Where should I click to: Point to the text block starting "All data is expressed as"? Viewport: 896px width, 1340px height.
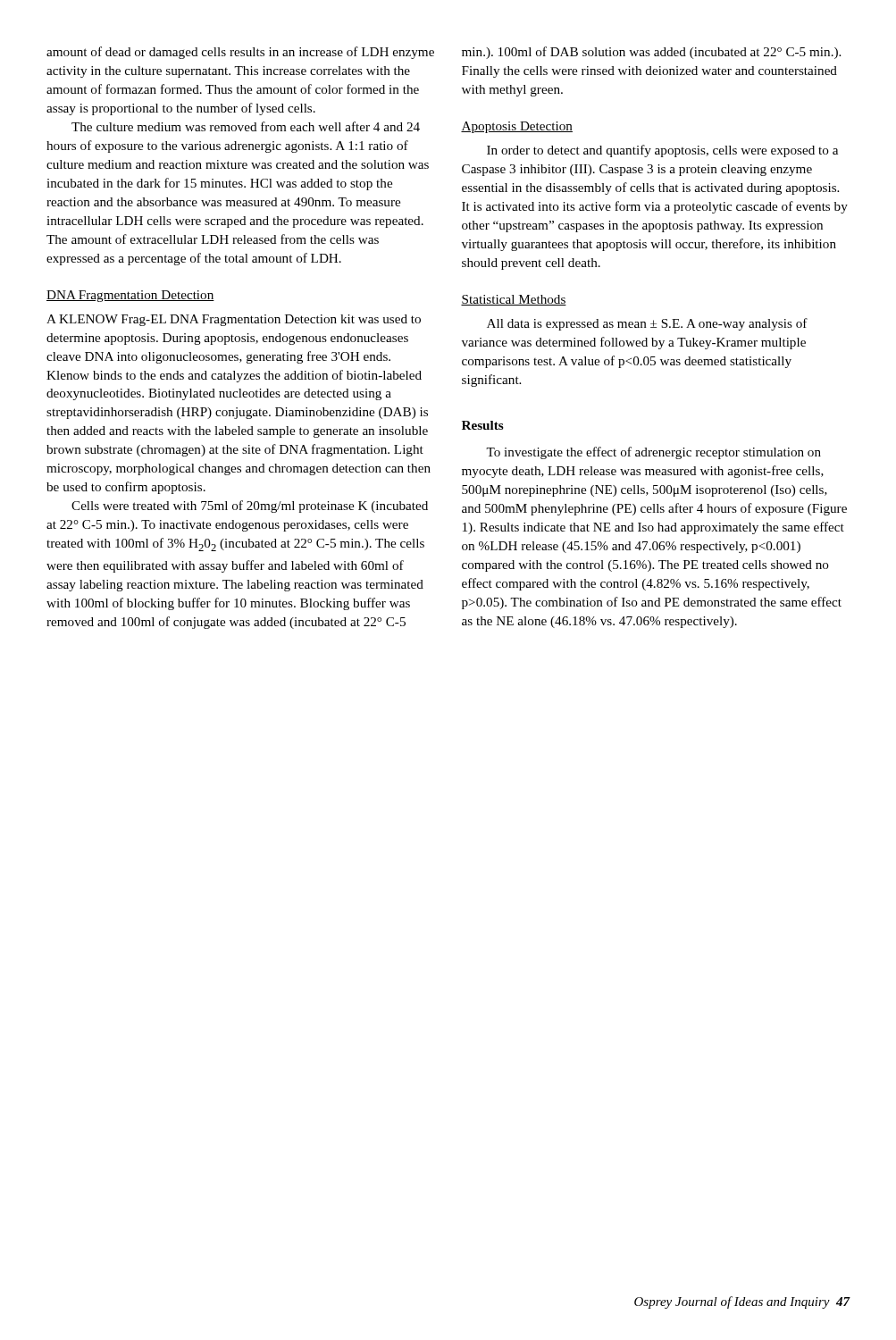pos(656,352)
